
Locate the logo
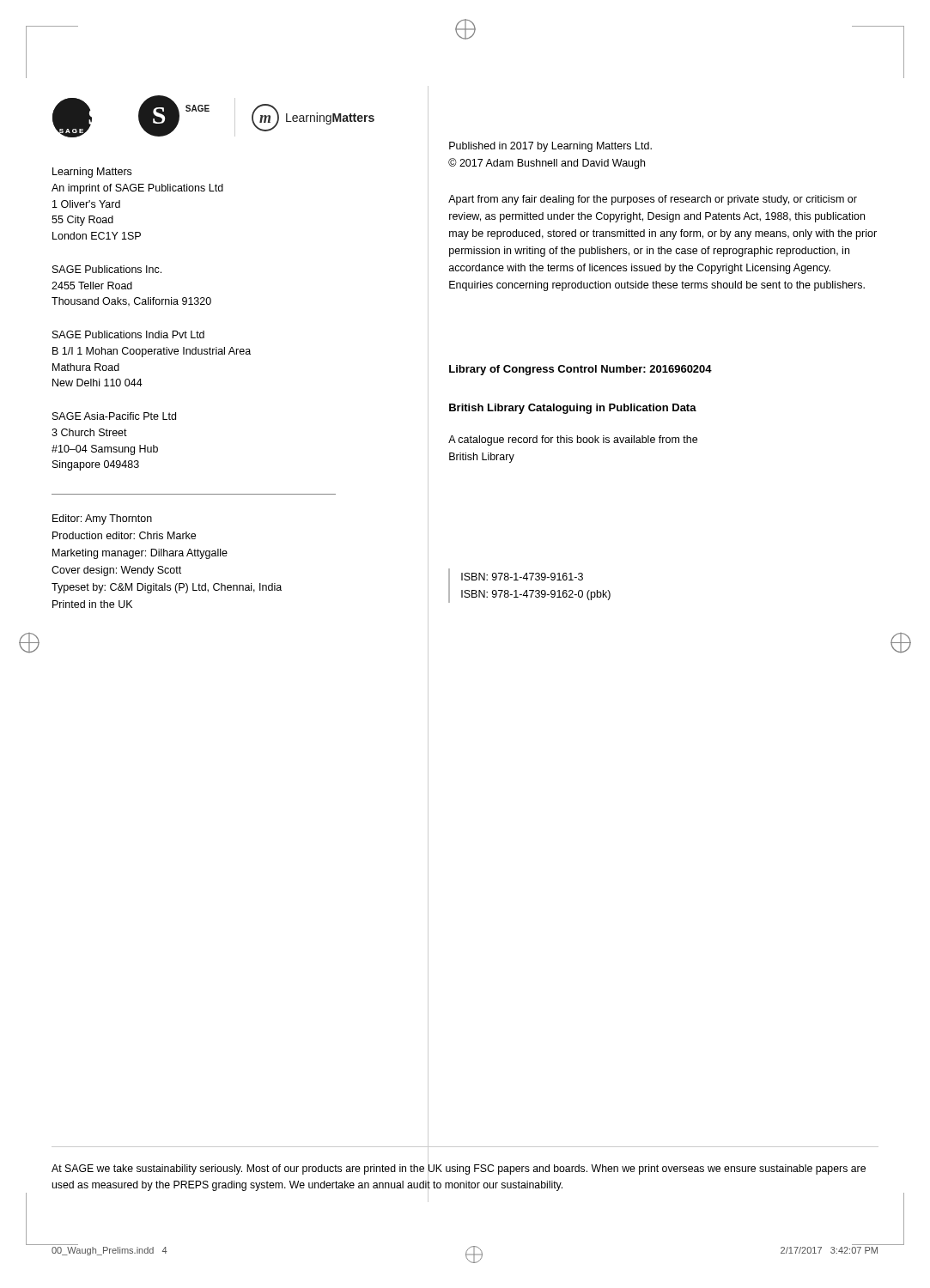click(229, 117)
